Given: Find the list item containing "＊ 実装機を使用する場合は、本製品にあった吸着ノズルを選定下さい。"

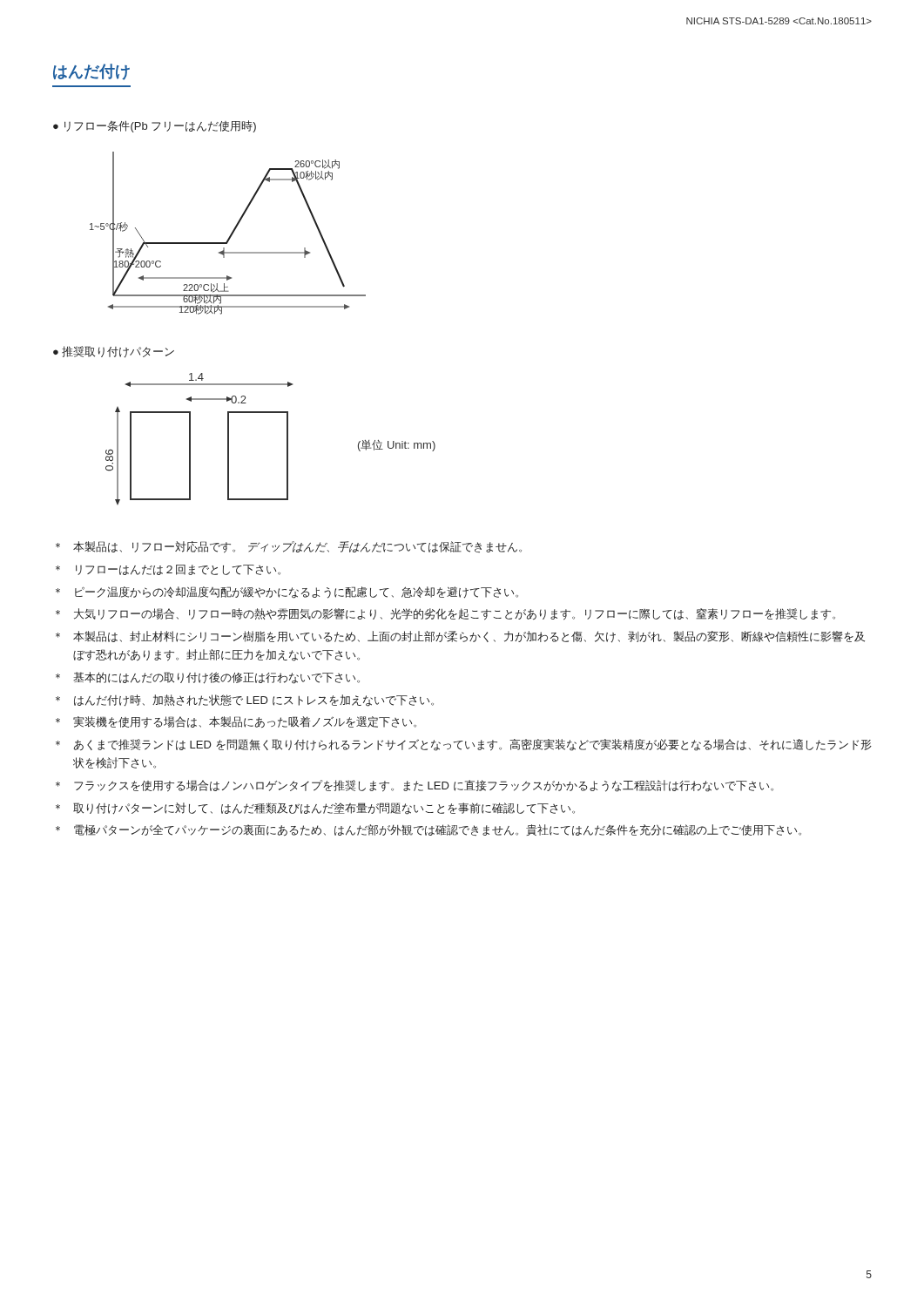Looking at the screenshot, I should click(x=236, y=722).
